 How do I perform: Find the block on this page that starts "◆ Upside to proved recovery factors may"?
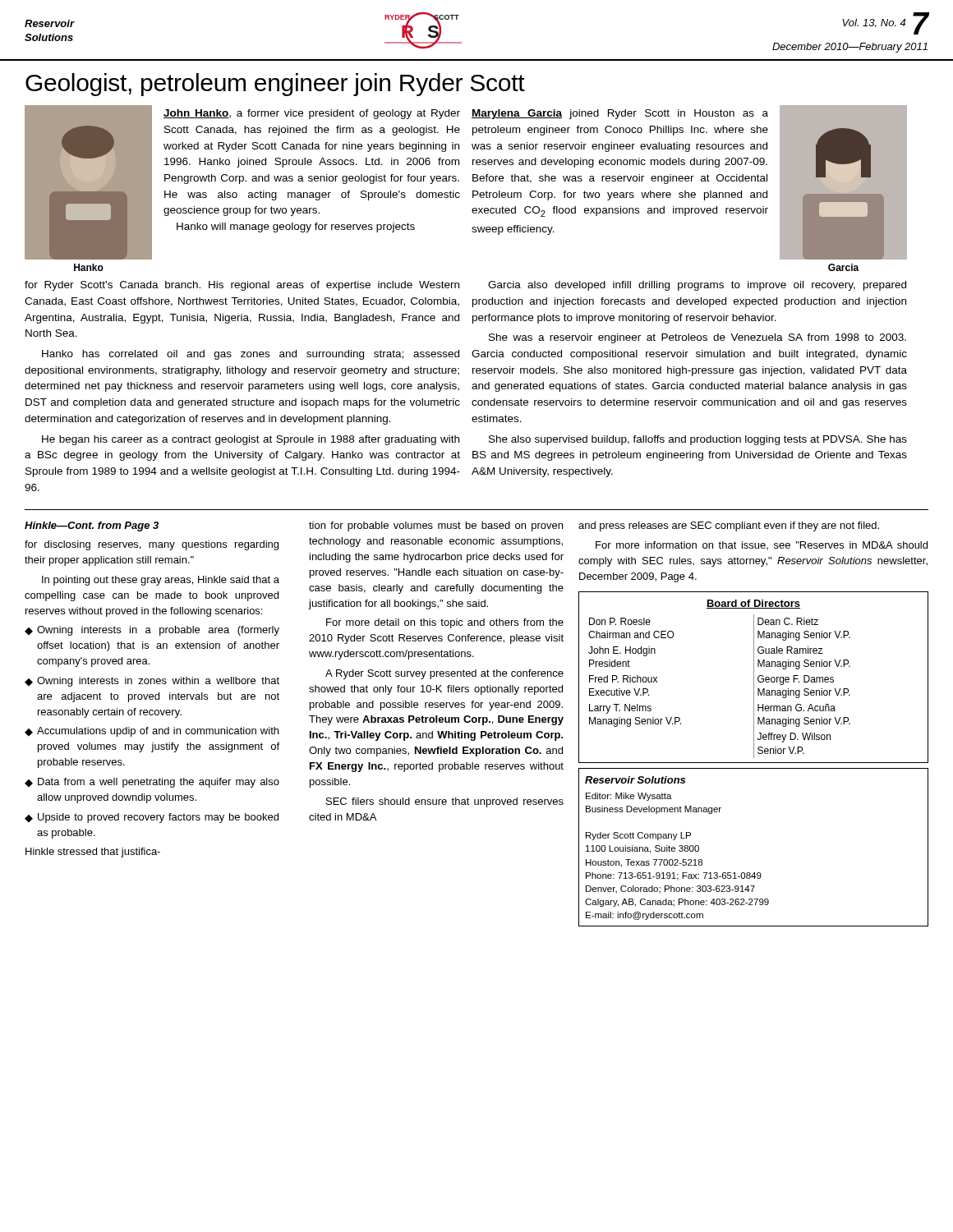pos(152,825)
